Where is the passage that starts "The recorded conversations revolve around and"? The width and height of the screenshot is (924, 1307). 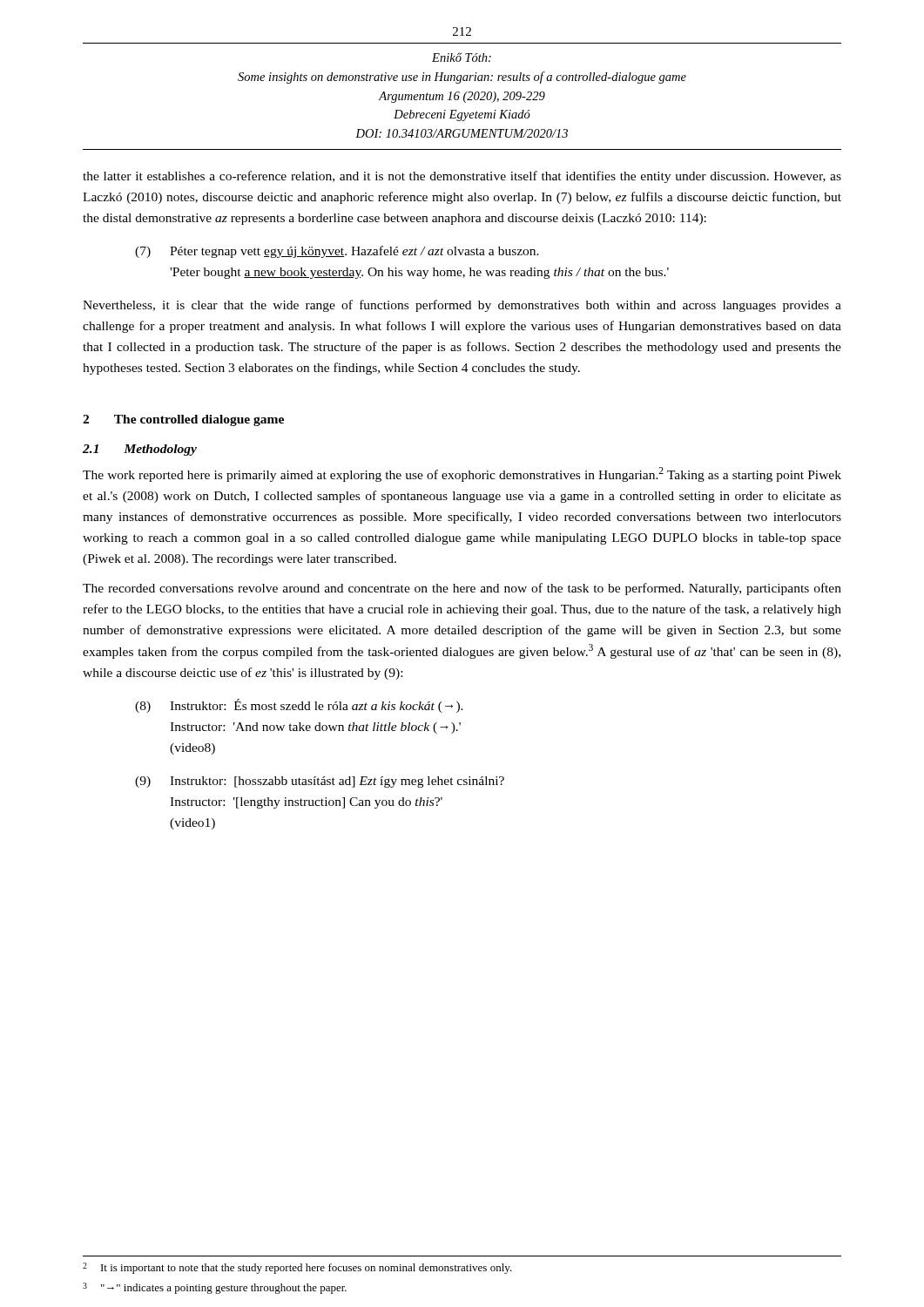[x=462, y=631]
